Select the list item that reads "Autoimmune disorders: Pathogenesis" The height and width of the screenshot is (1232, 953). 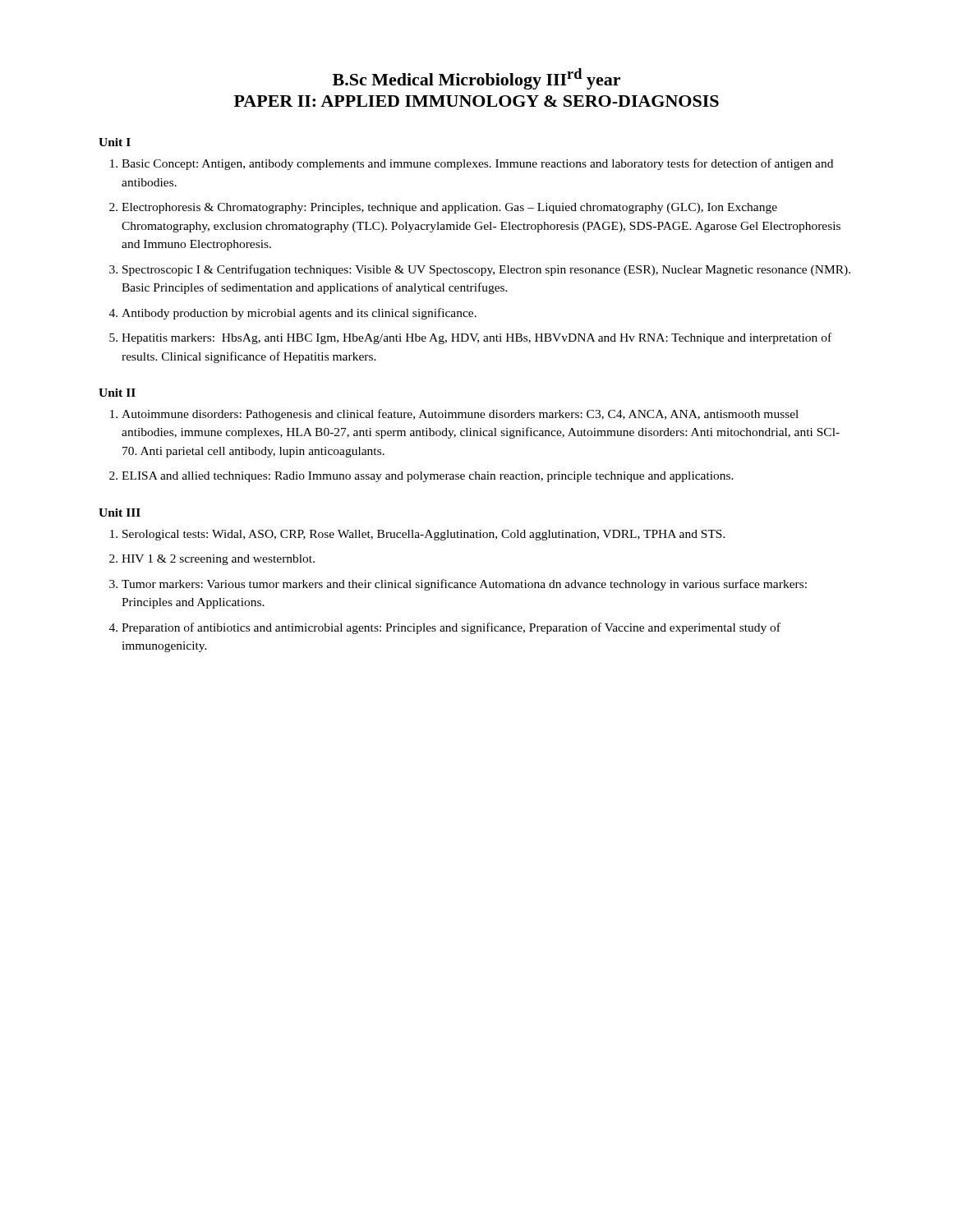[x=488, y=433]
